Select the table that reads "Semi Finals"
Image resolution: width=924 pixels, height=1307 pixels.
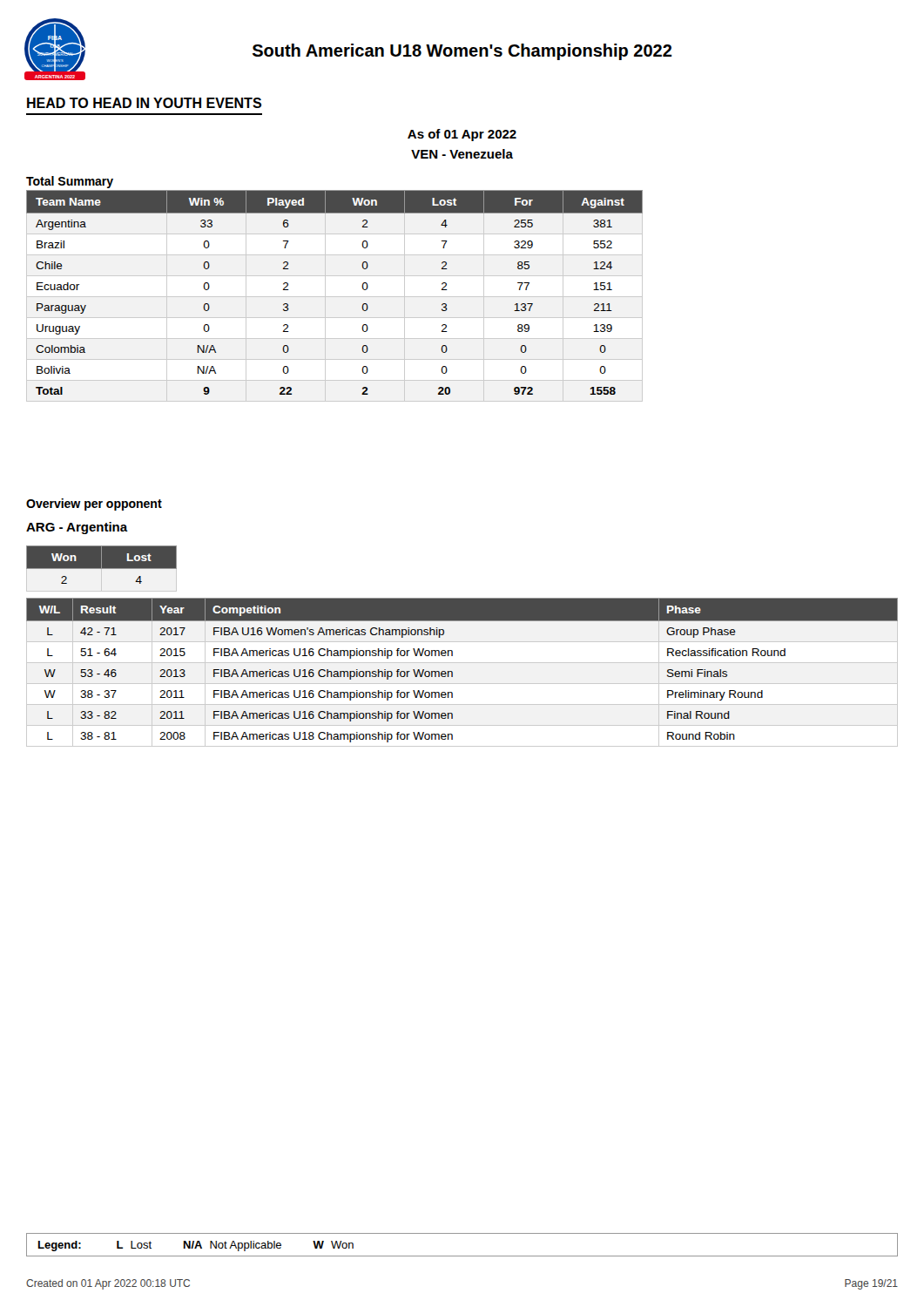click(462, 672)
